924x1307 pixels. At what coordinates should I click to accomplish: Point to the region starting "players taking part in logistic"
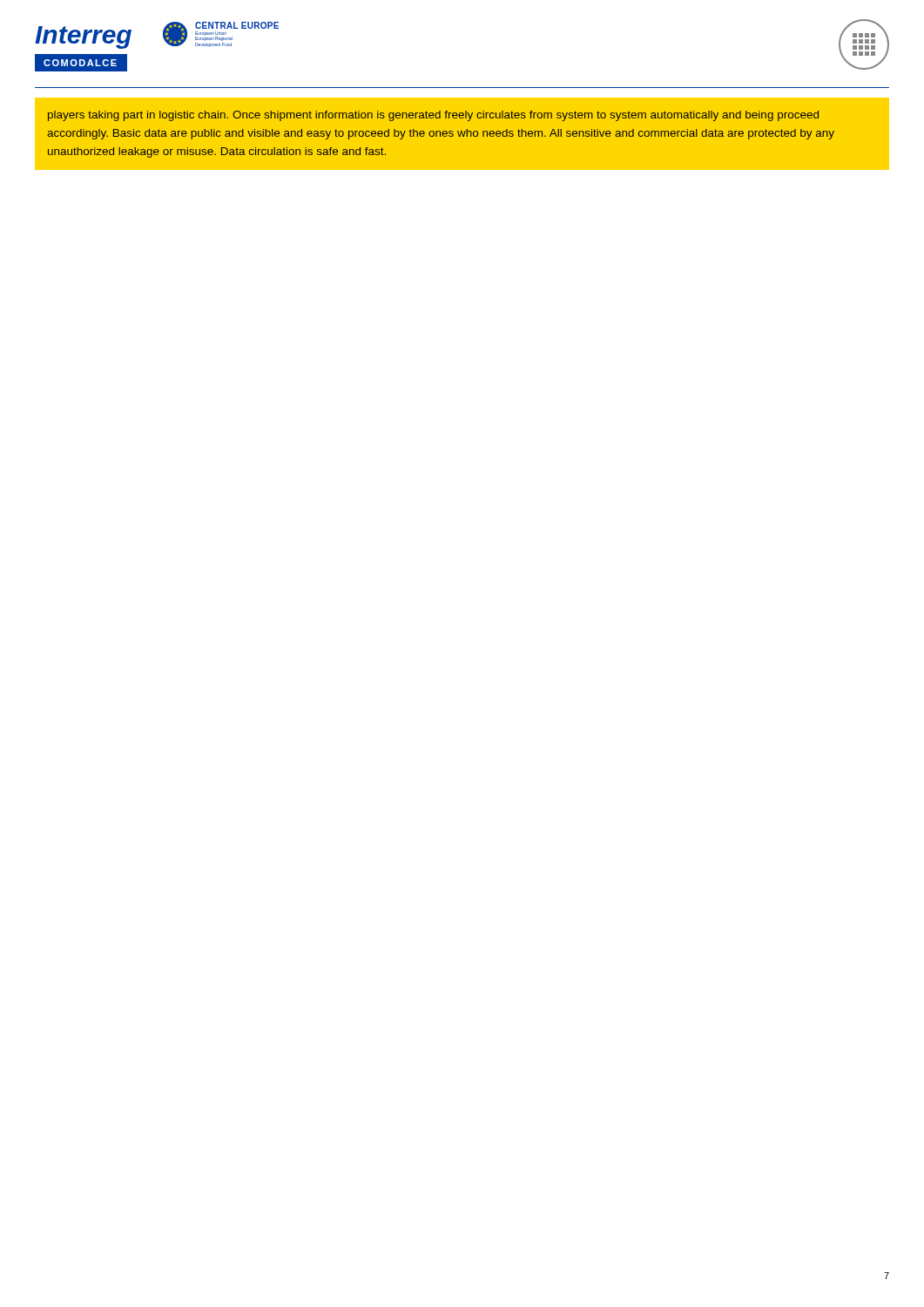(x=462, y=134)
